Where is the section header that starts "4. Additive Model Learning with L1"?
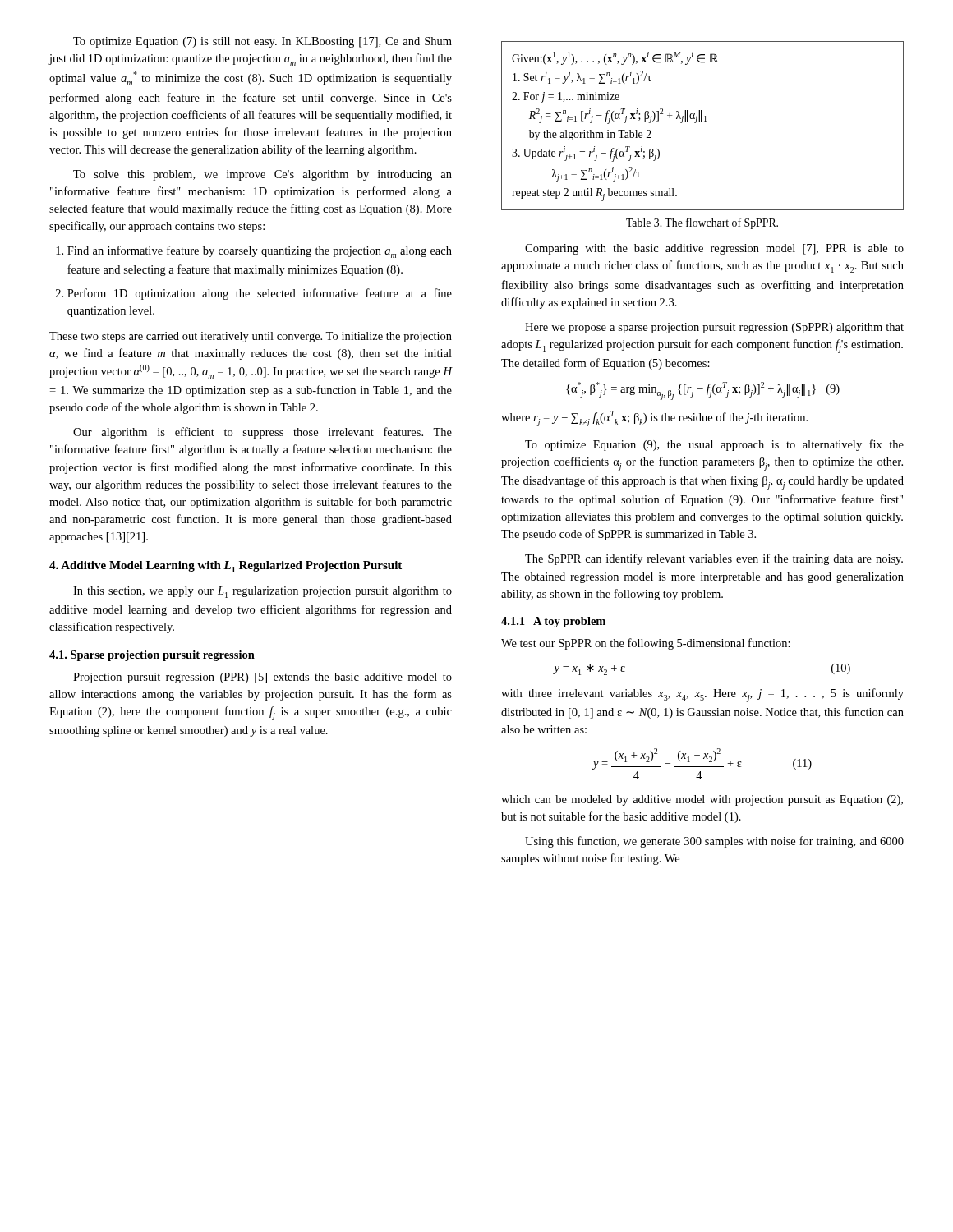 coord(251,566)
